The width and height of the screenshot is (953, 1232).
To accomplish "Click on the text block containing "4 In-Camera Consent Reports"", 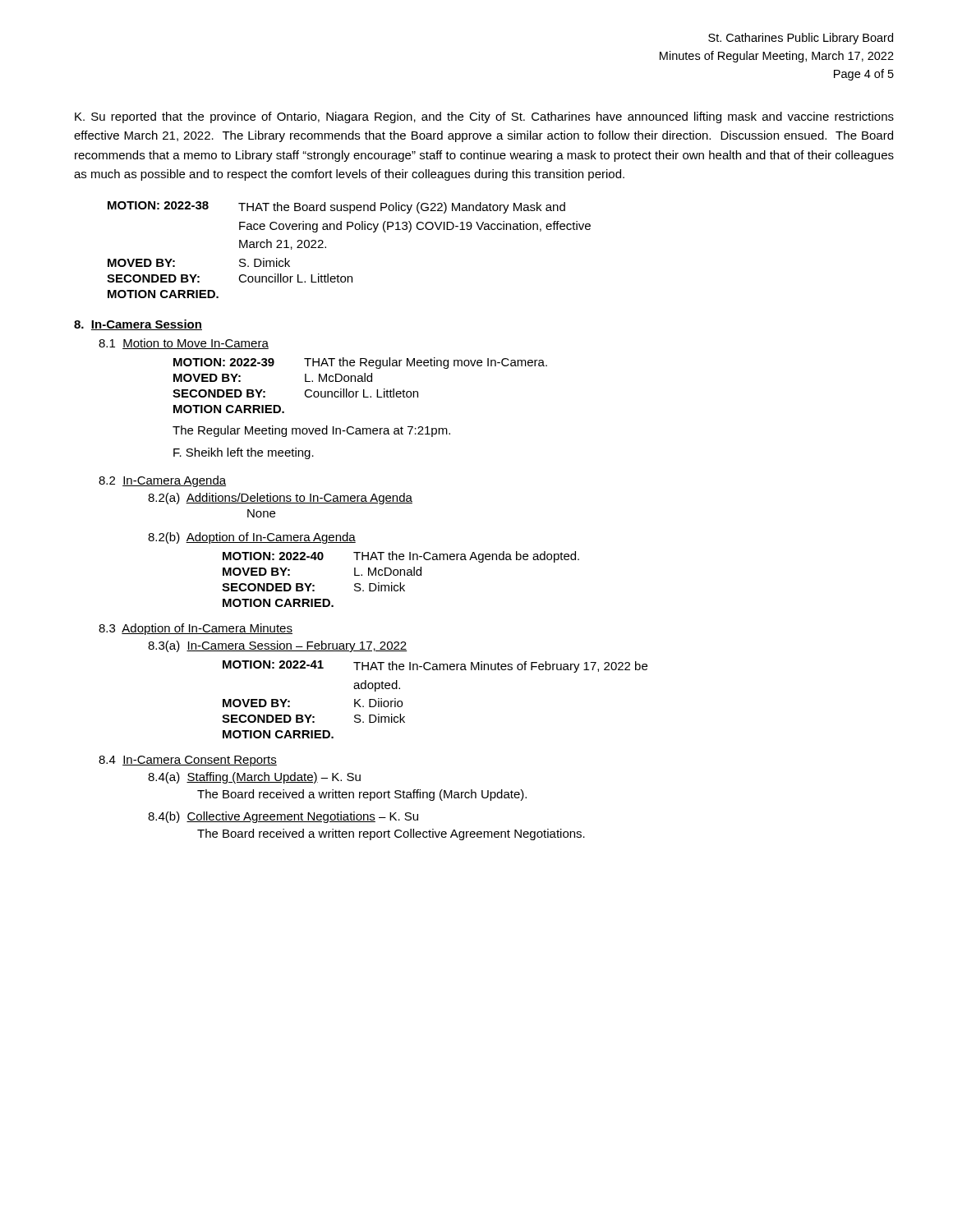I will tap(496, 796).
